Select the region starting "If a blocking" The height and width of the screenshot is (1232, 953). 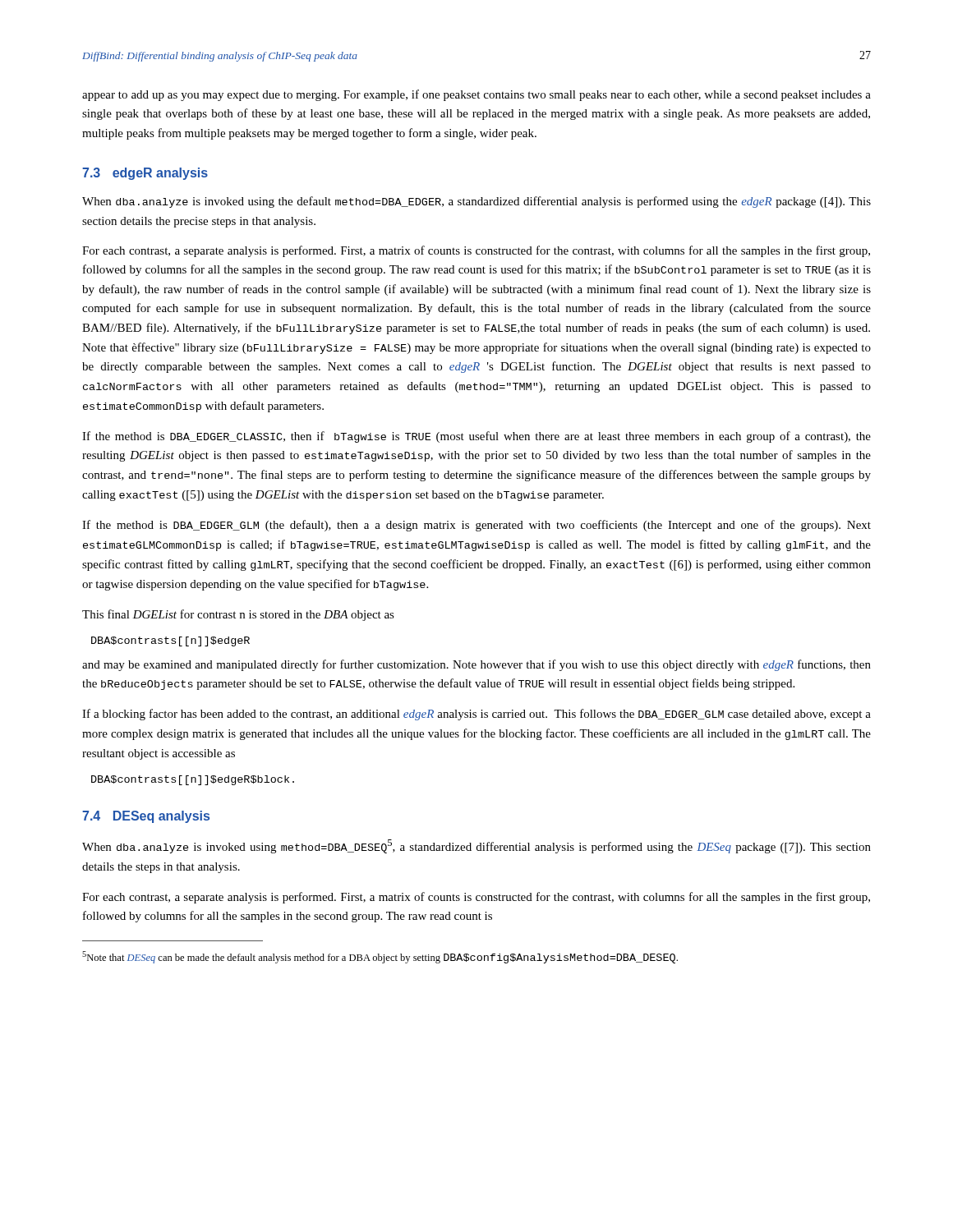tap(476, 734)
